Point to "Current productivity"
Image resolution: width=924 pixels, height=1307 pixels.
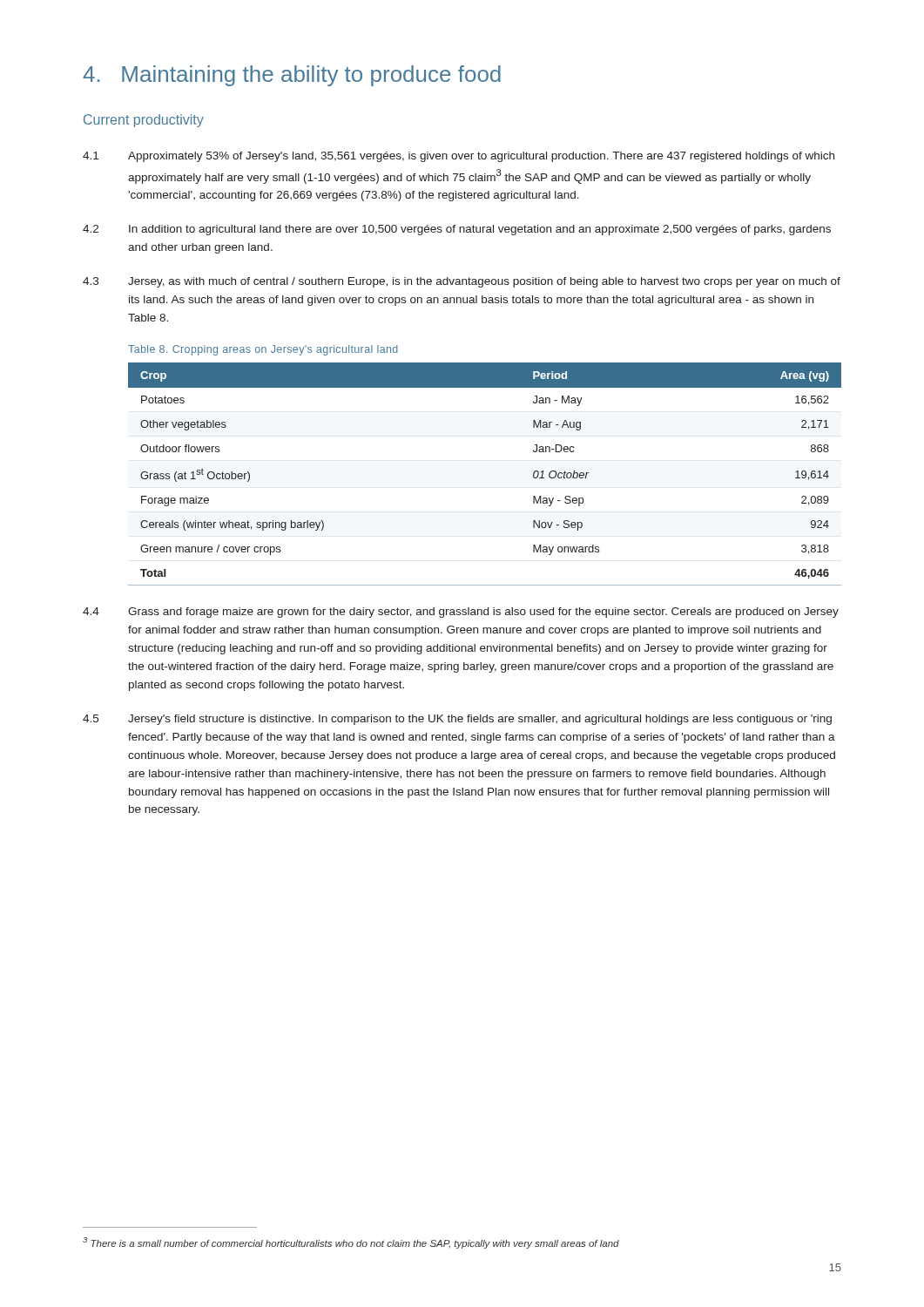point(144,121)
